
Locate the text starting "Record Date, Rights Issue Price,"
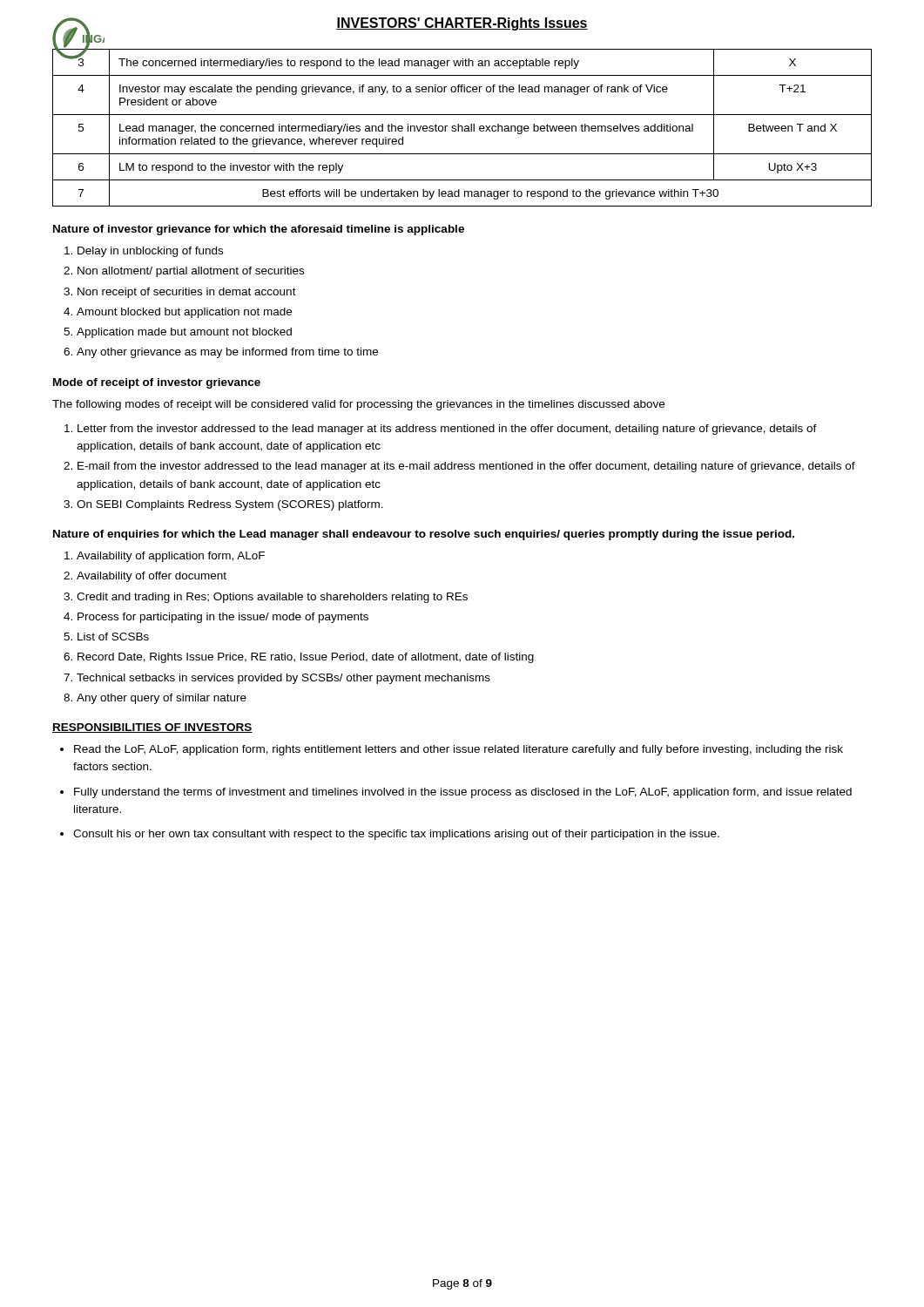tap(305, 657)
